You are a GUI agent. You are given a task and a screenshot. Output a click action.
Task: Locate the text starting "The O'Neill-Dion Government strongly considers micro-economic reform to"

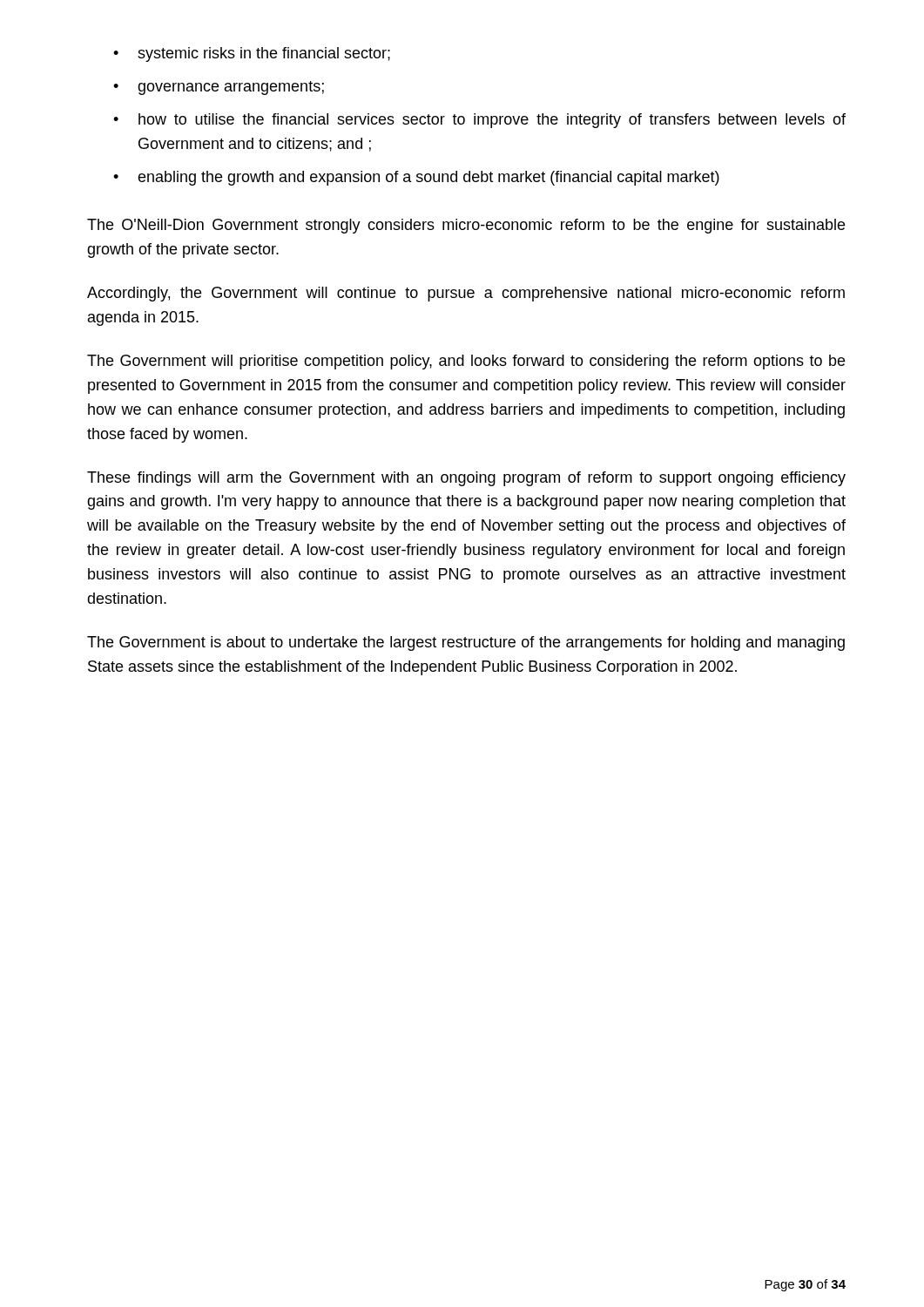(466, 237)
